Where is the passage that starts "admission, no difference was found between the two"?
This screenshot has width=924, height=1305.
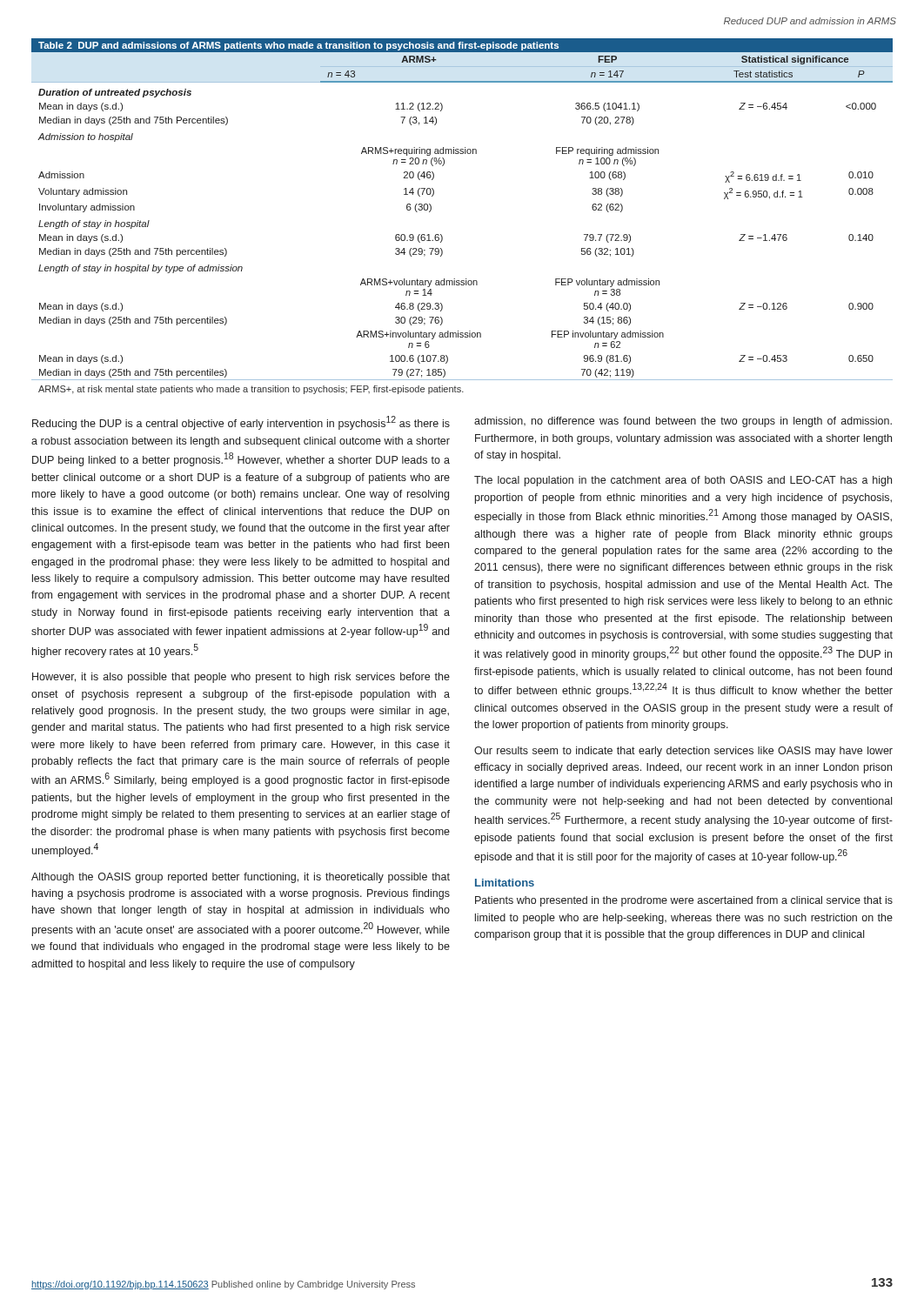pos(683,438)
